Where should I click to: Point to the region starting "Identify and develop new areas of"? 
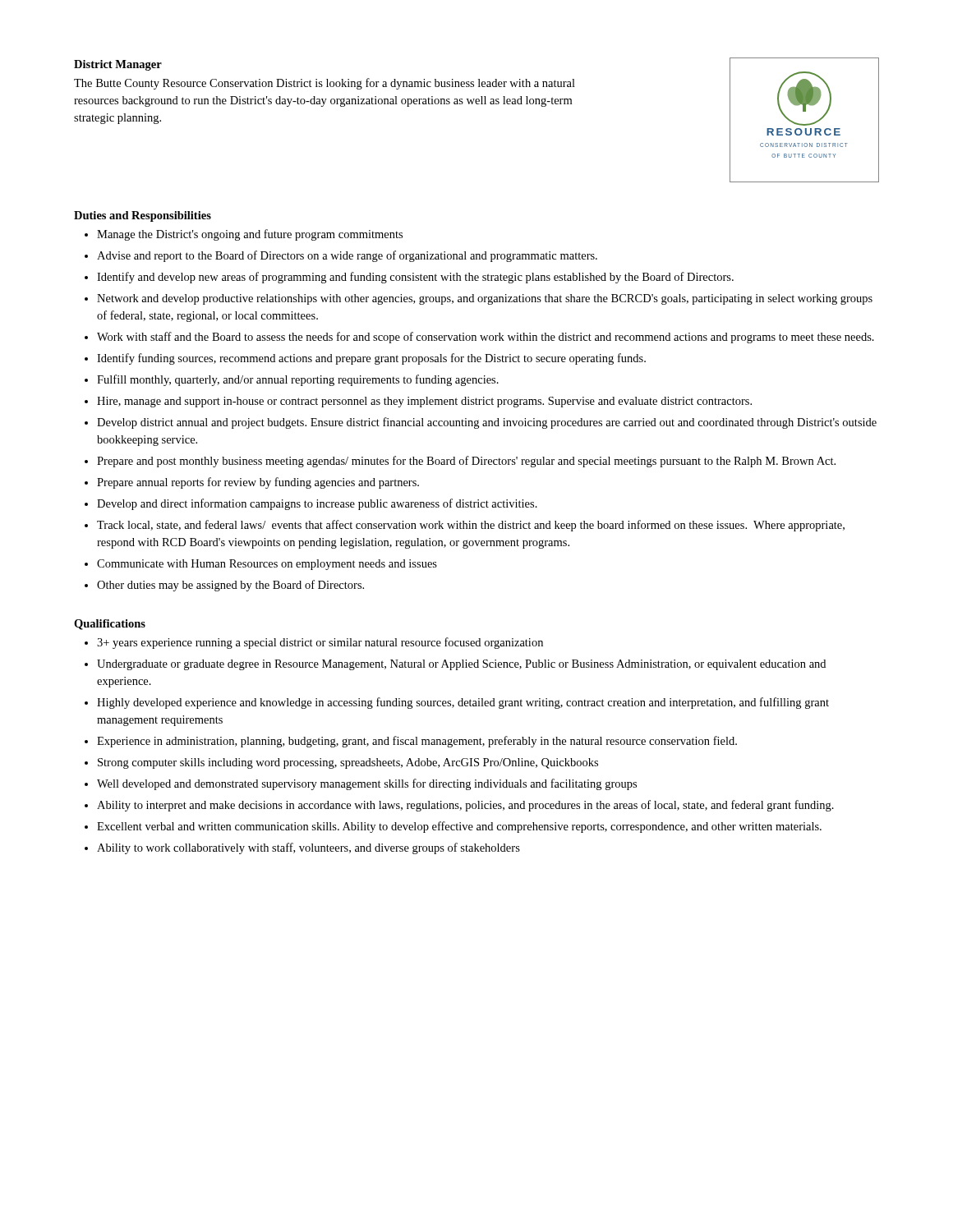pyautogui.click(x=416, y=277)
